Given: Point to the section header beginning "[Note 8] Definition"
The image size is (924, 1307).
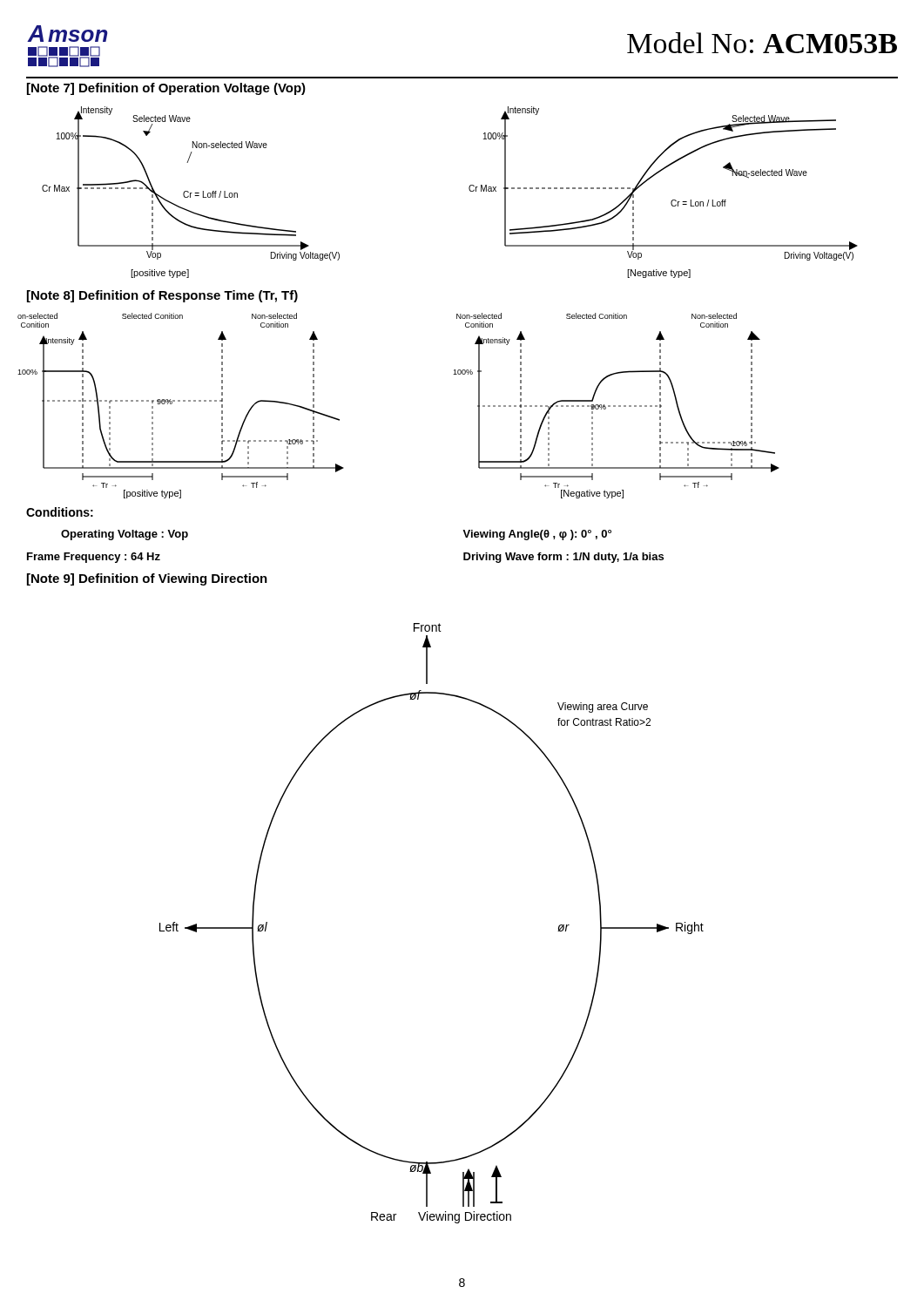Looking at the screenshot, I should [x=162, y=295].
